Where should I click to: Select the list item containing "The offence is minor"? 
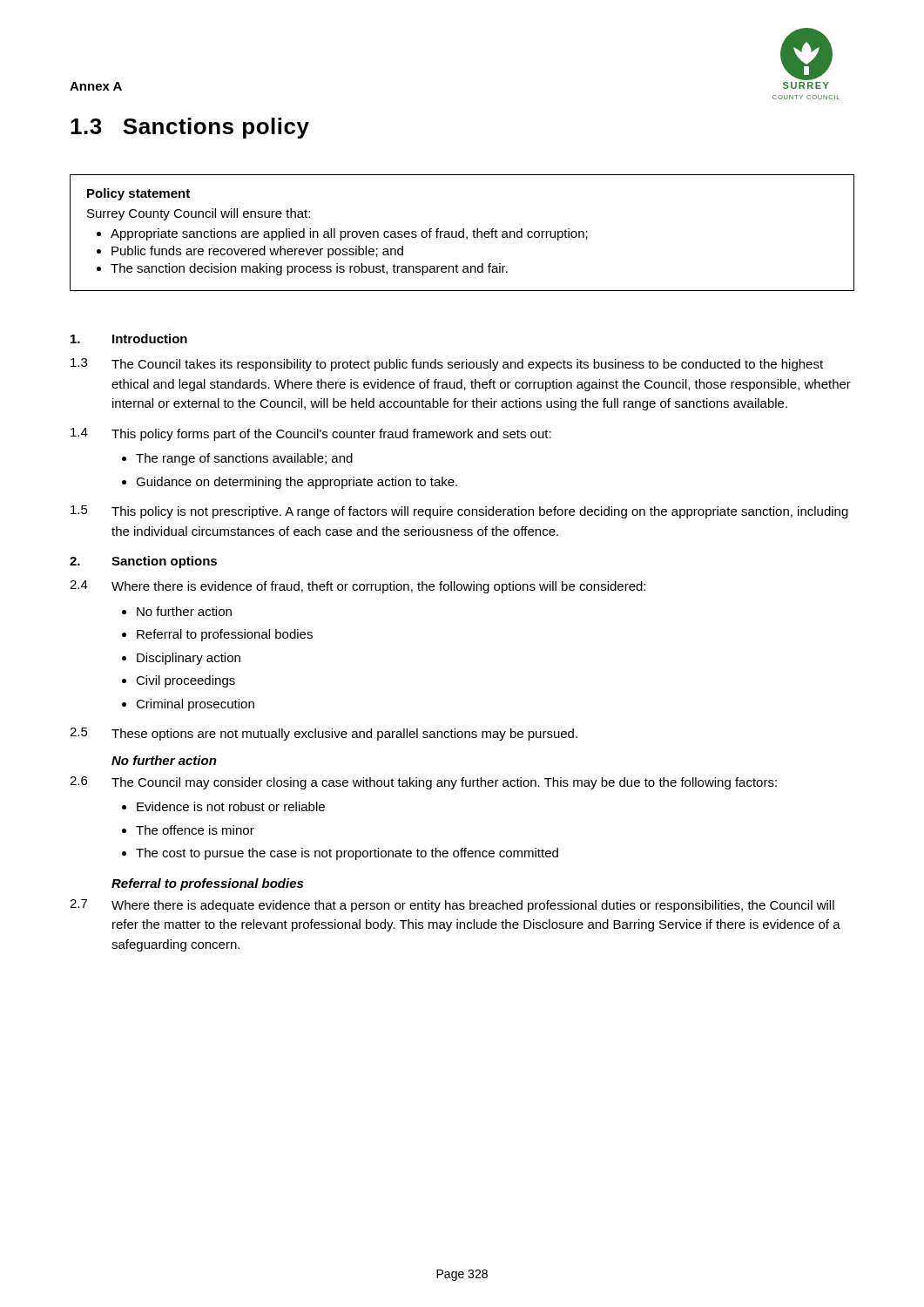(x=195, y=829)
